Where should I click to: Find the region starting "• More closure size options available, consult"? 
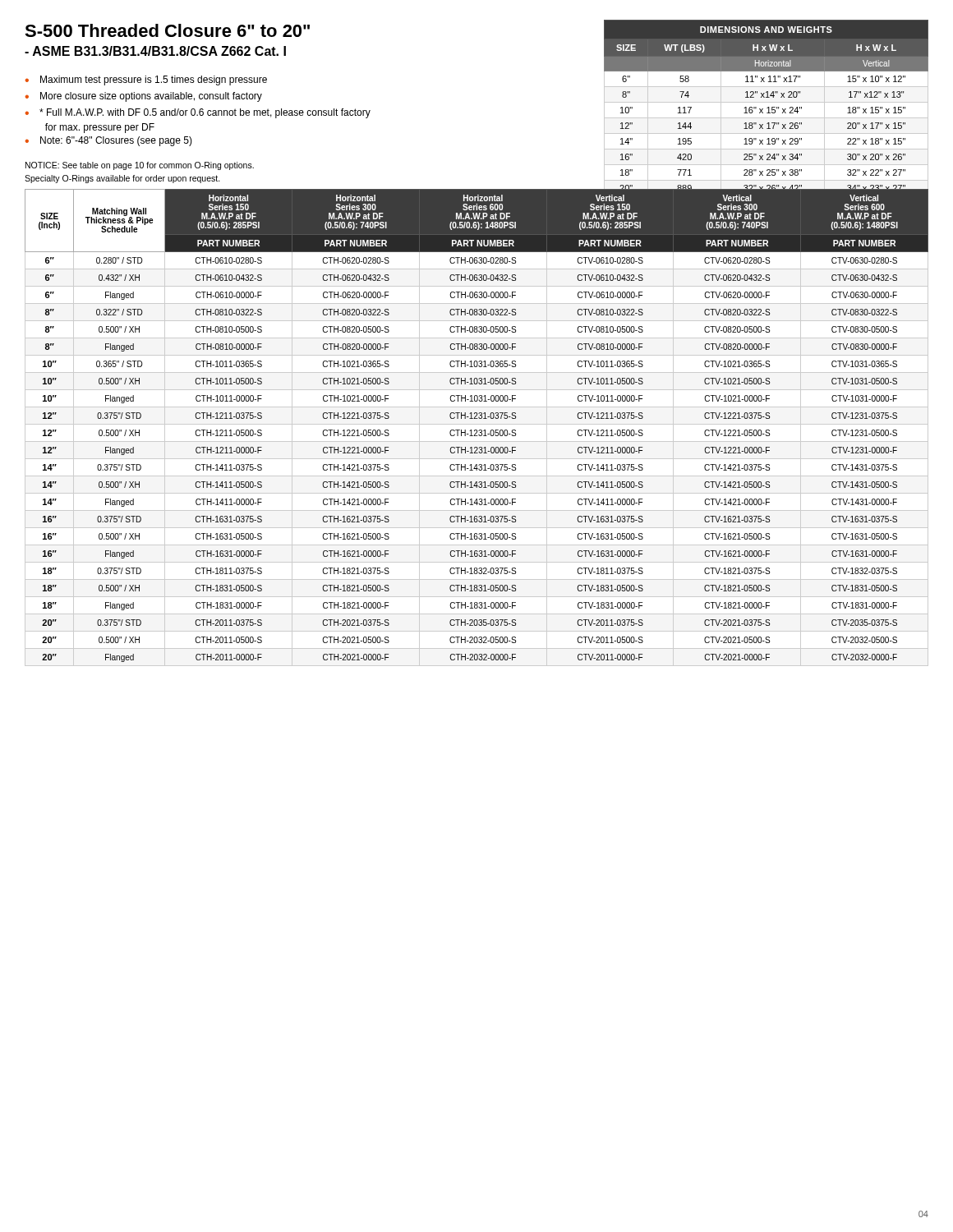coord(143,97)
